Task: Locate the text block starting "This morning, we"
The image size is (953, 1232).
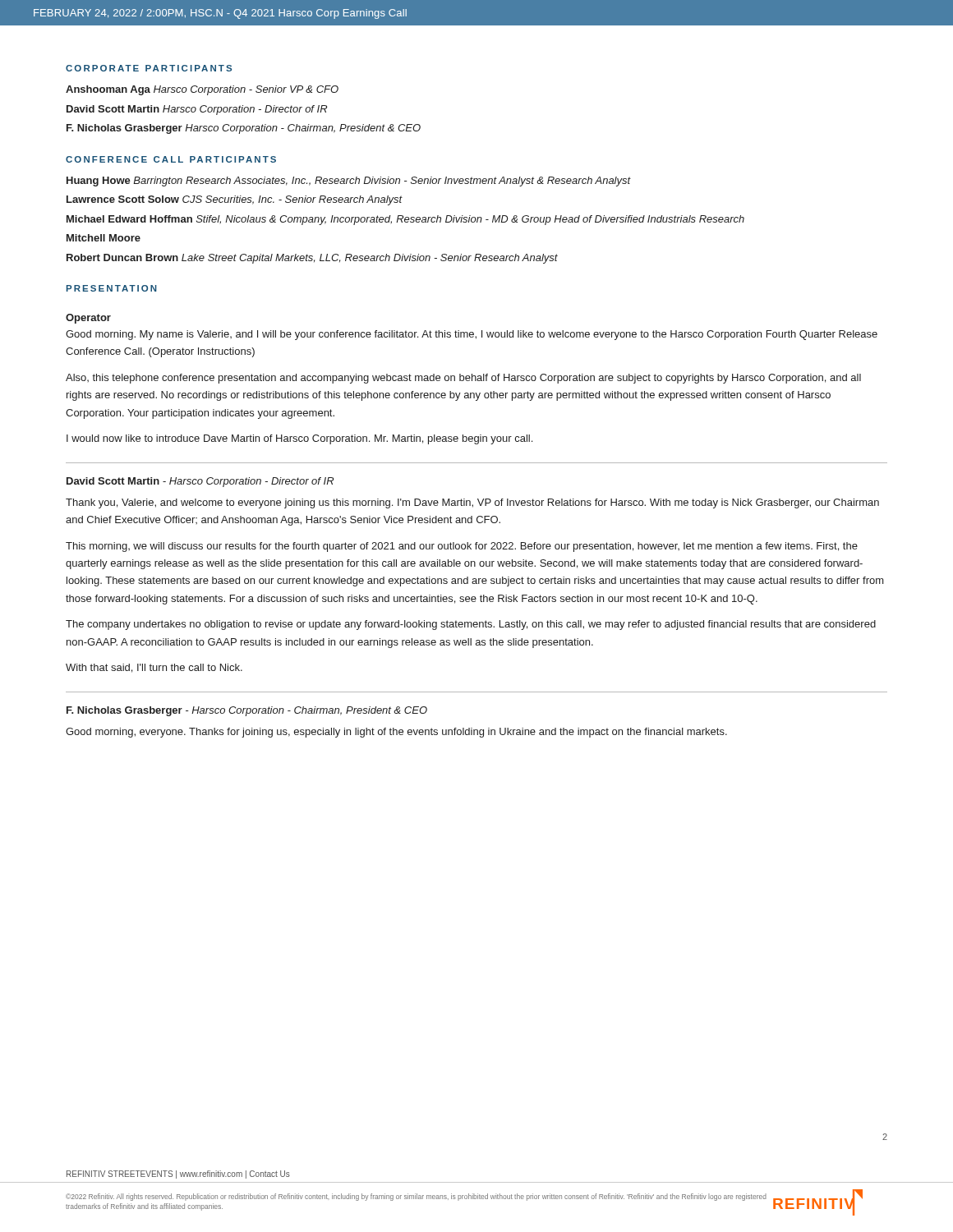Action: click(475, 572)
